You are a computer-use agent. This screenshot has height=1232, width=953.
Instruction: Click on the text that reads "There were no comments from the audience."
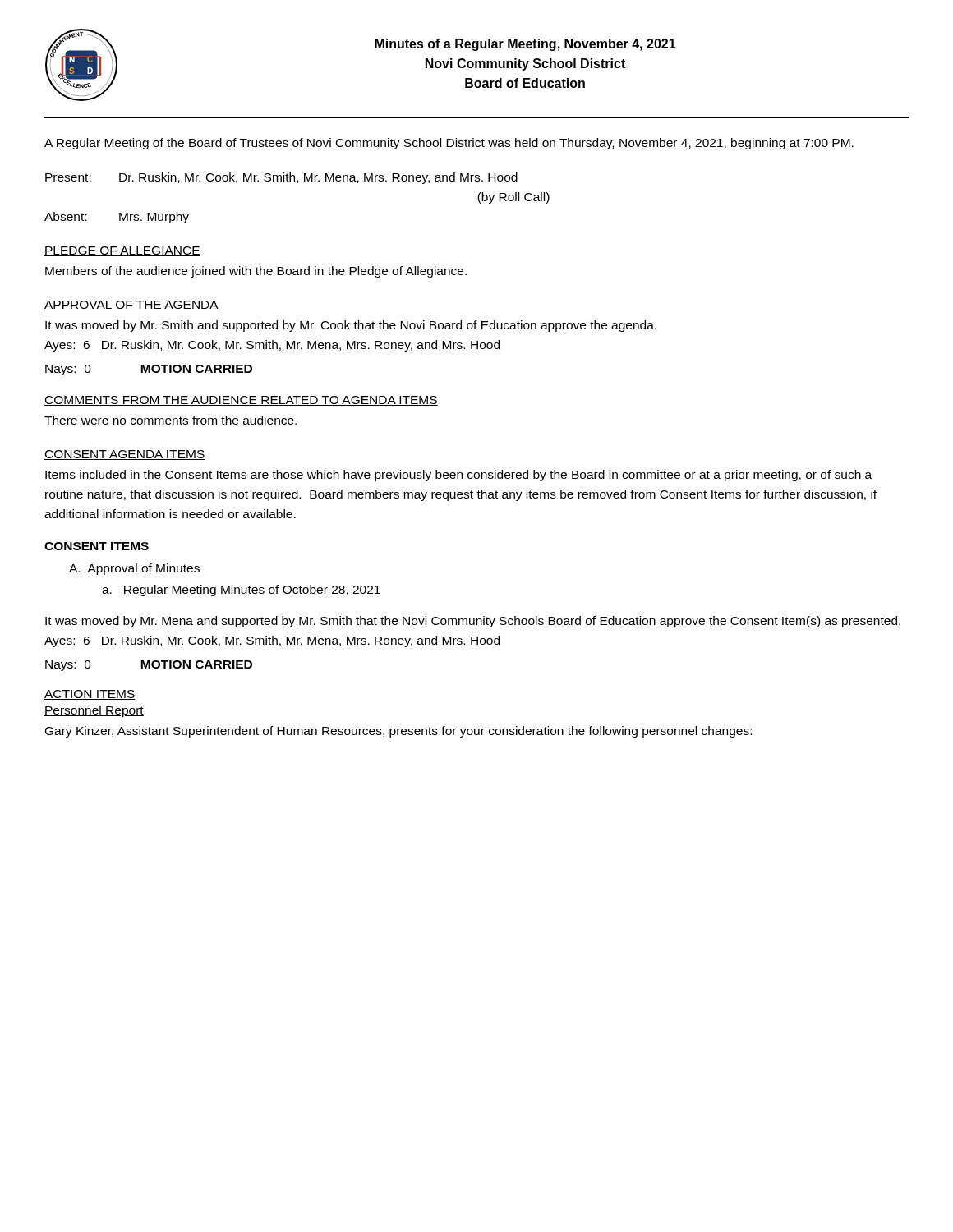point(171,420)
